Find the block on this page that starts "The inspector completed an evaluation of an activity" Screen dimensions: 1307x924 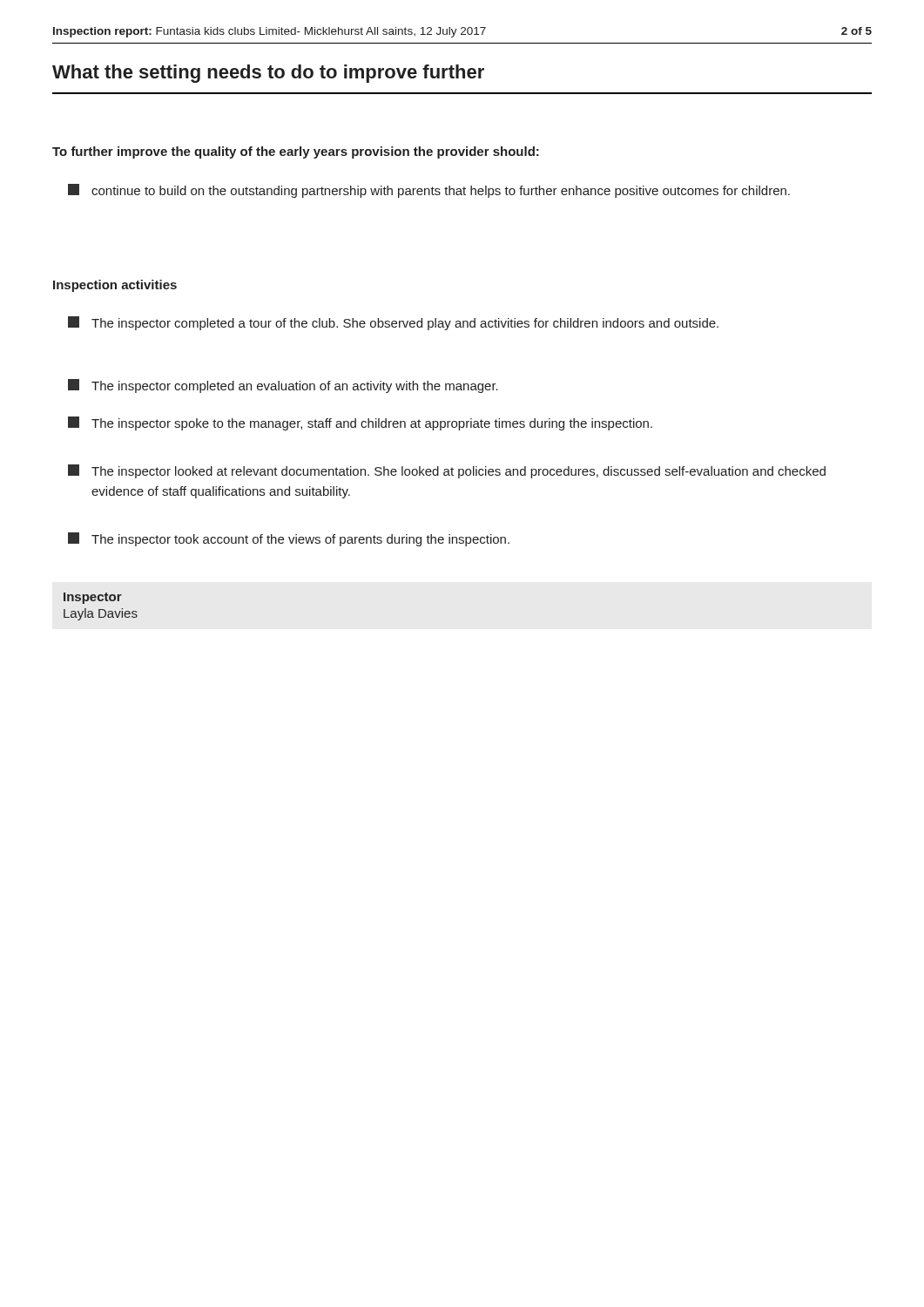pyautogui.click(x=470, y=386)
